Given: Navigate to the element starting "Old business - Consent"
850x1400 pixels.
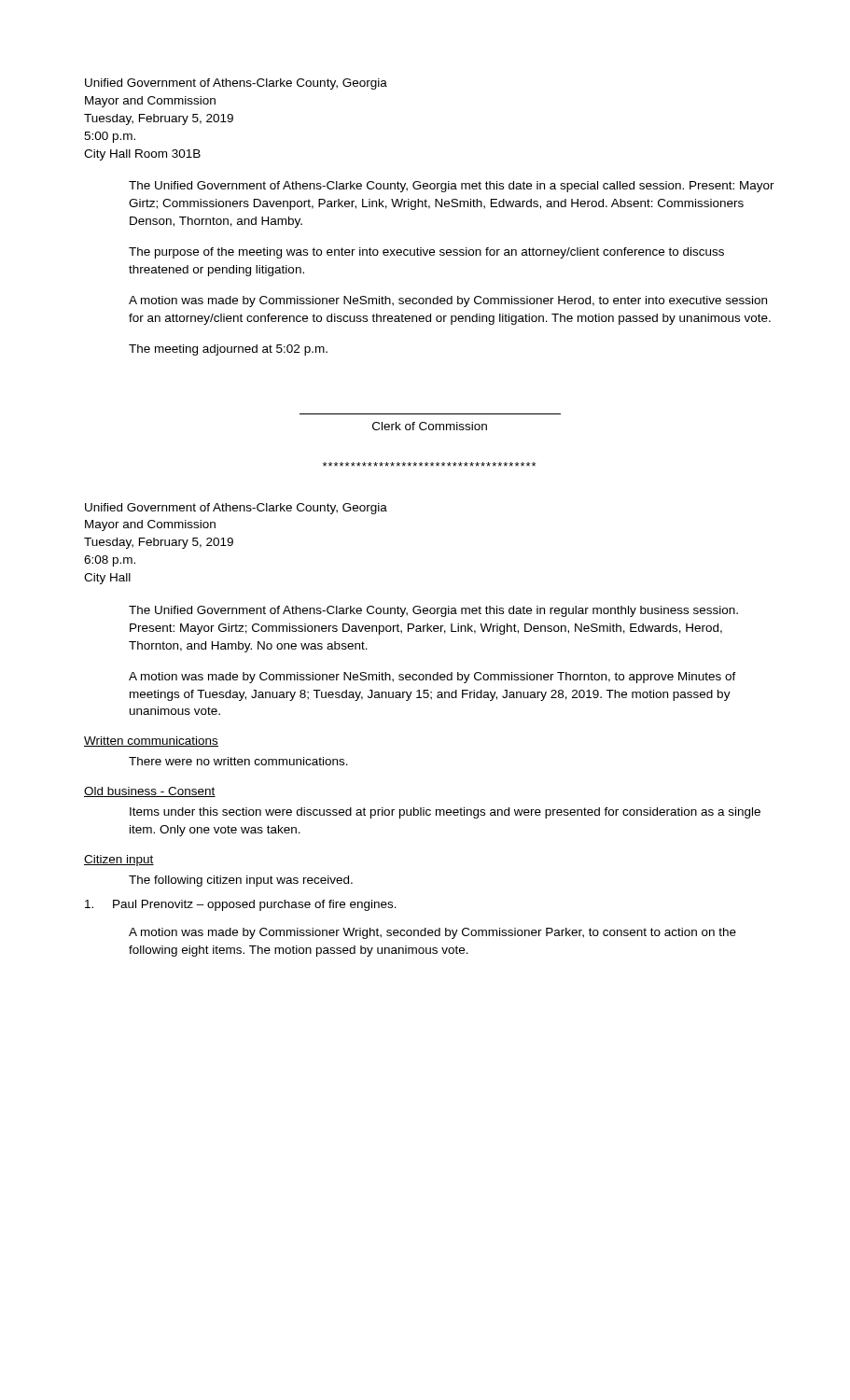Looking at the screenshot, I should pyautogui.click(x=149, y=791).
